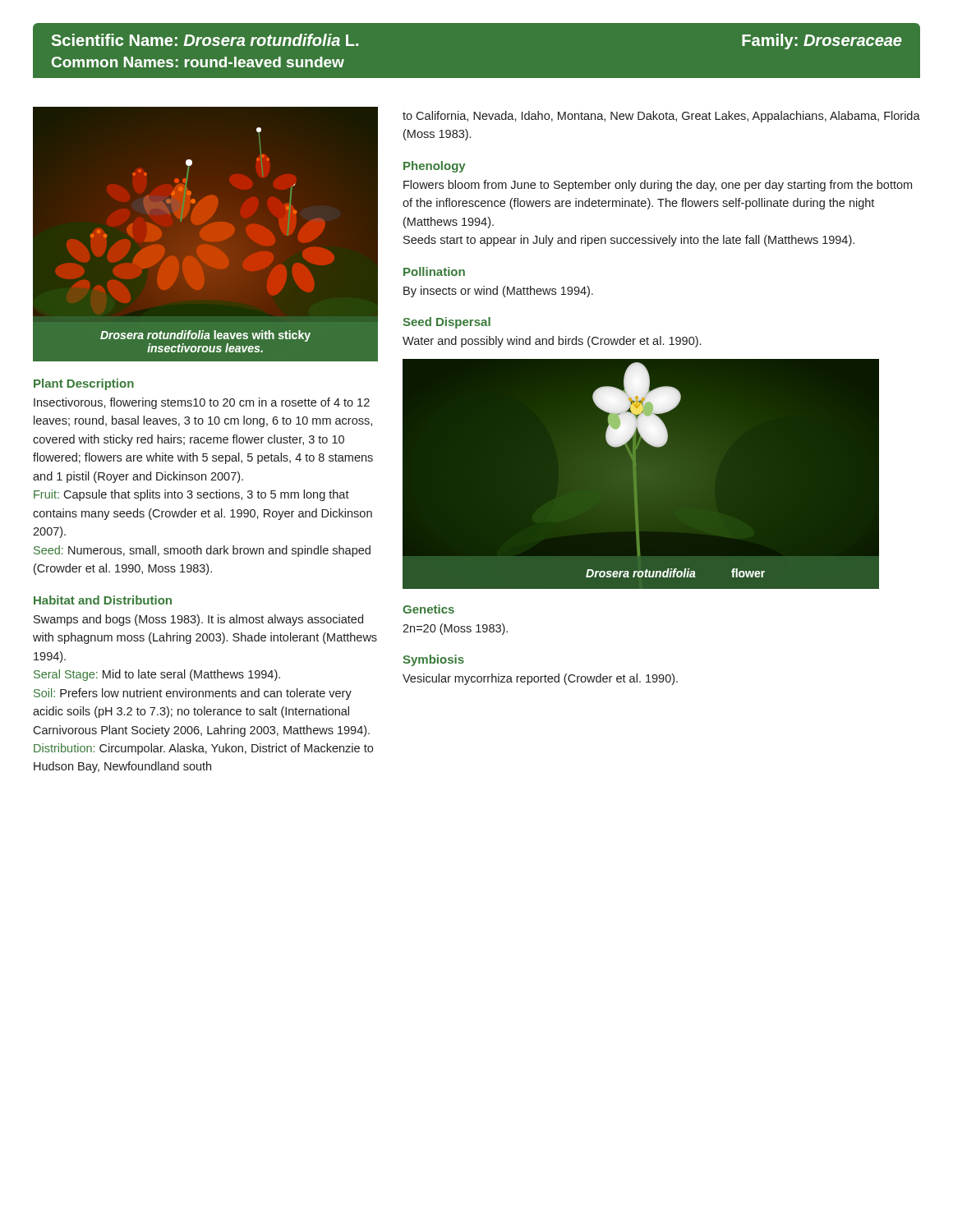Find the block on this page that starts "Swamps and bogs (Moss"
This screenshot has width=953, height=1232.
[205, 693]
